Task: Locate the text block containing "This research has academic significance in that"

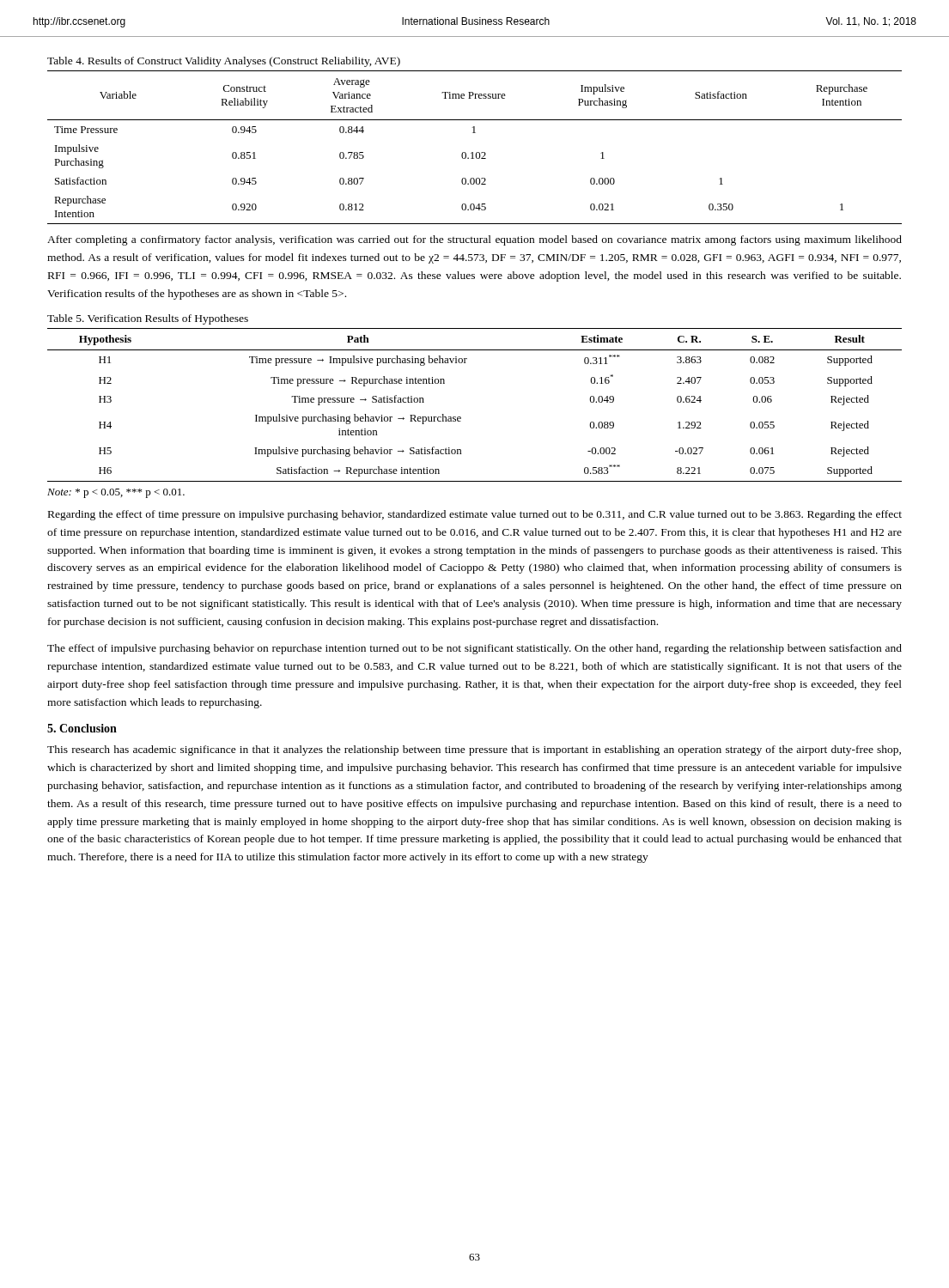Action: pyautogui.click(x=474, y=803)
